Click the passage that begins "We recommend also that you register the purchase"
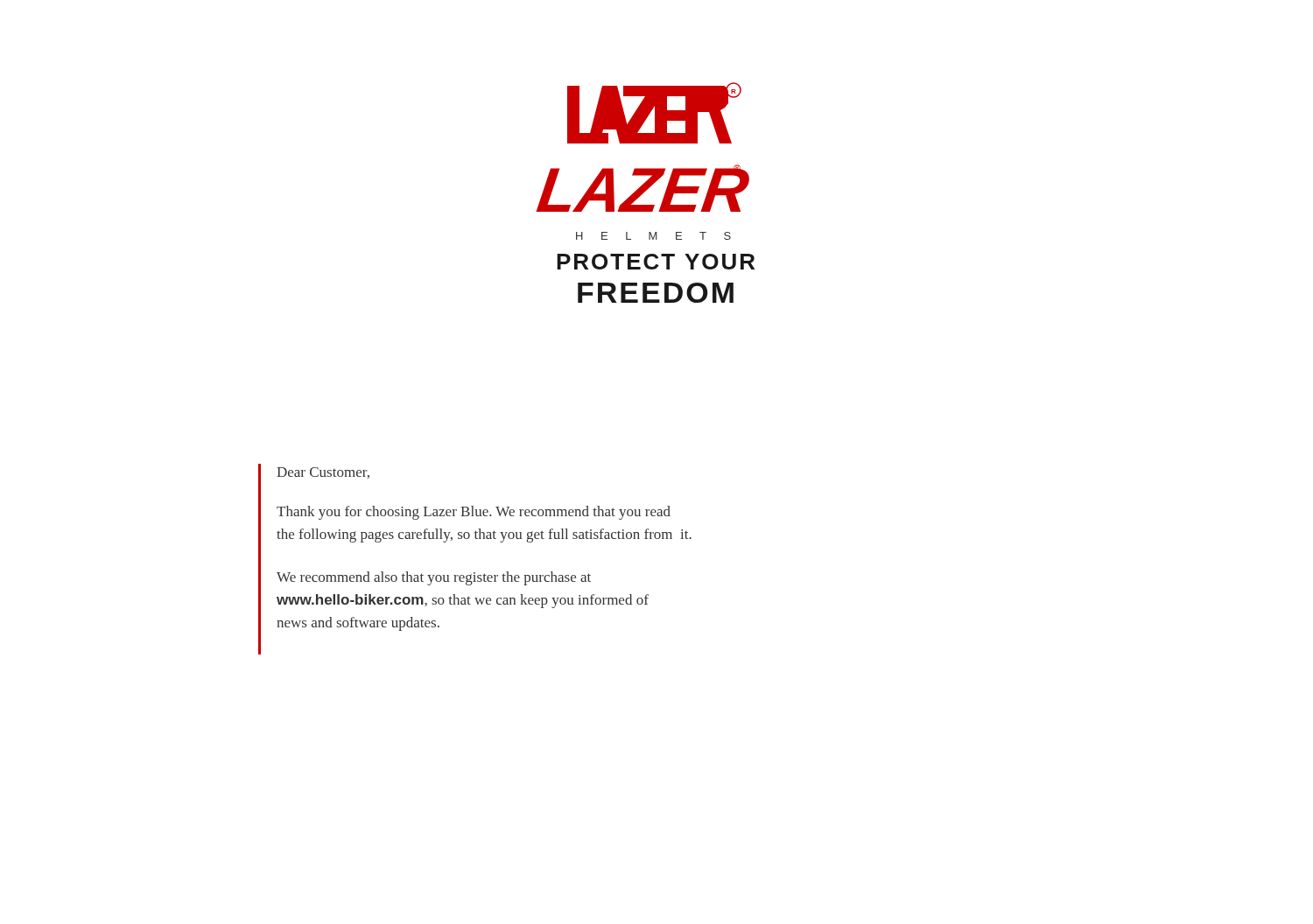 pos(463,600)
